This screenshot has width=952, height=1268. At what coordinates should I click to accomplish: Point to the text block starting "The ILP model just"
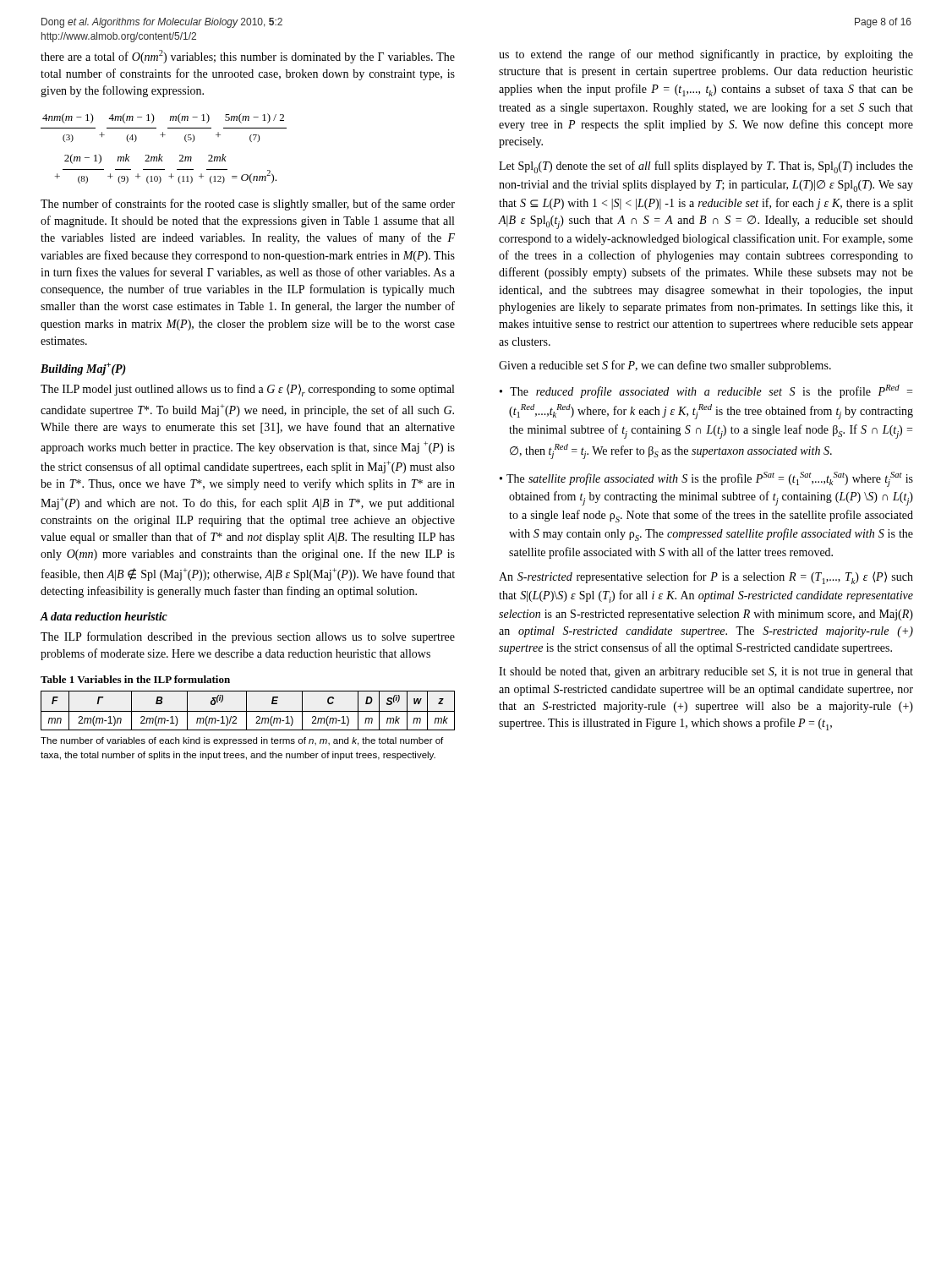tap(248, 491)
